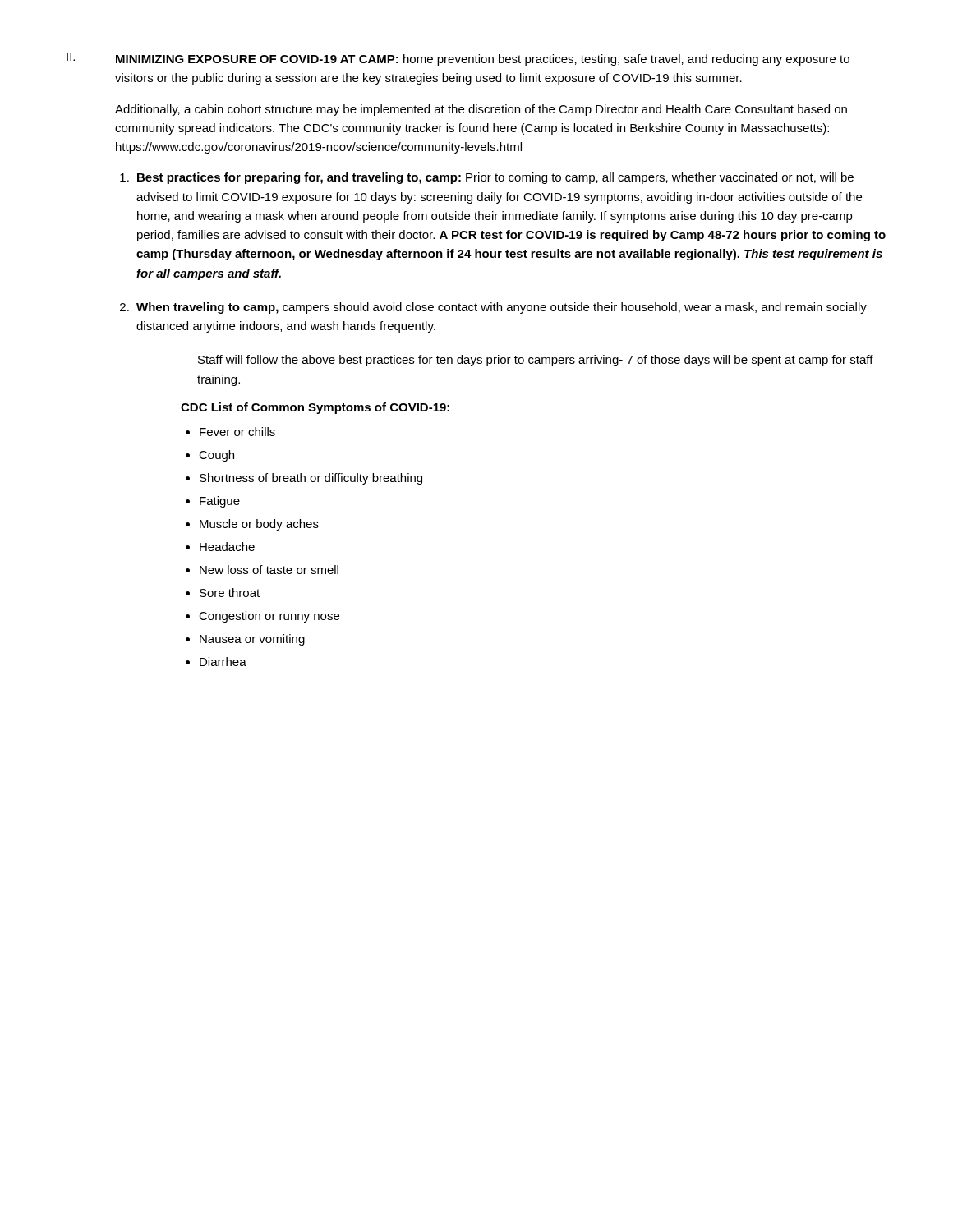Locate the list item containing "Congestion or runny nose"
Screen dimensions: 1232x953
pyautogui.click(x=269, y=615)
